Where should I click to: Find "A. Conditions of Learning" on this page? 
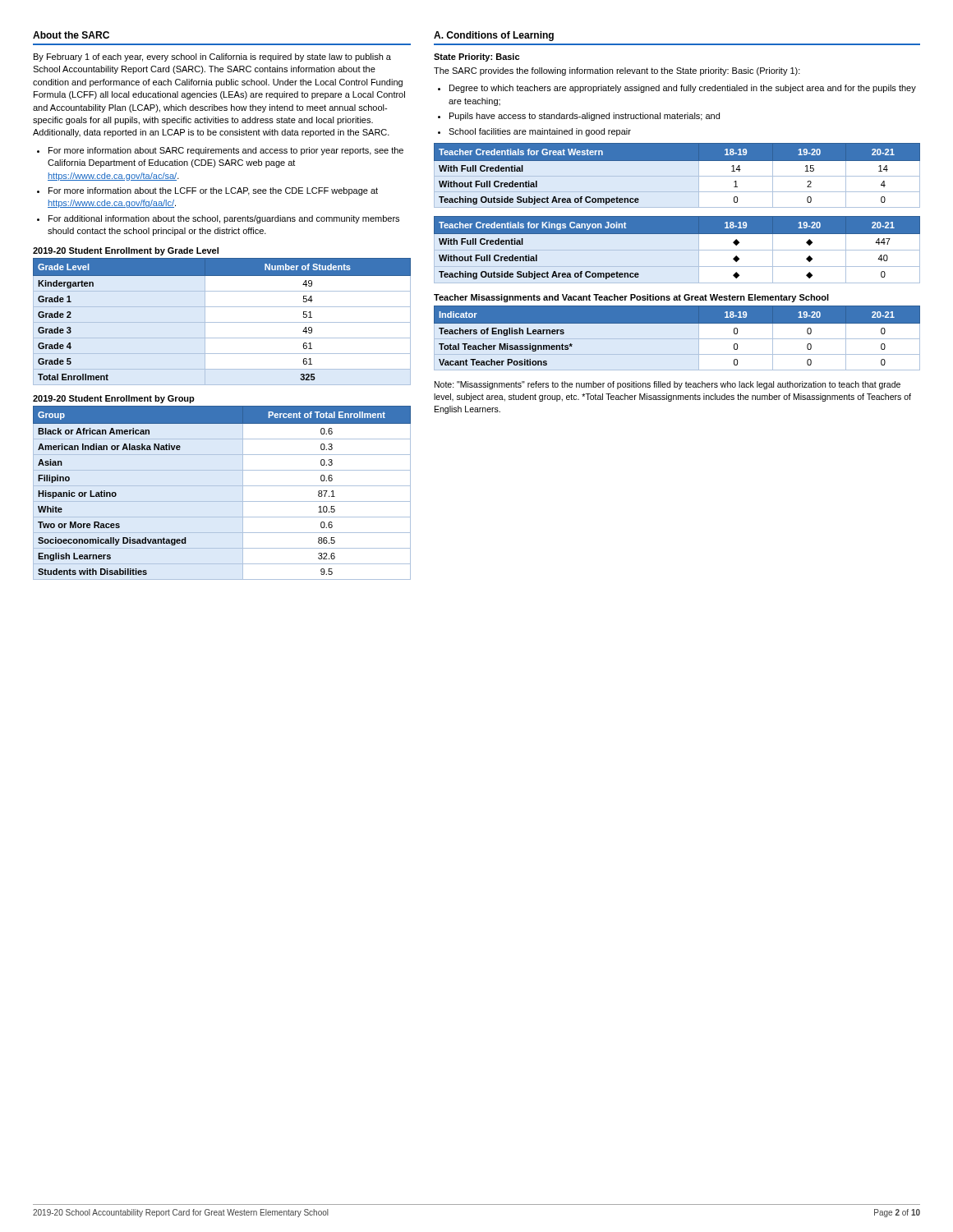(x=677, y=37)
